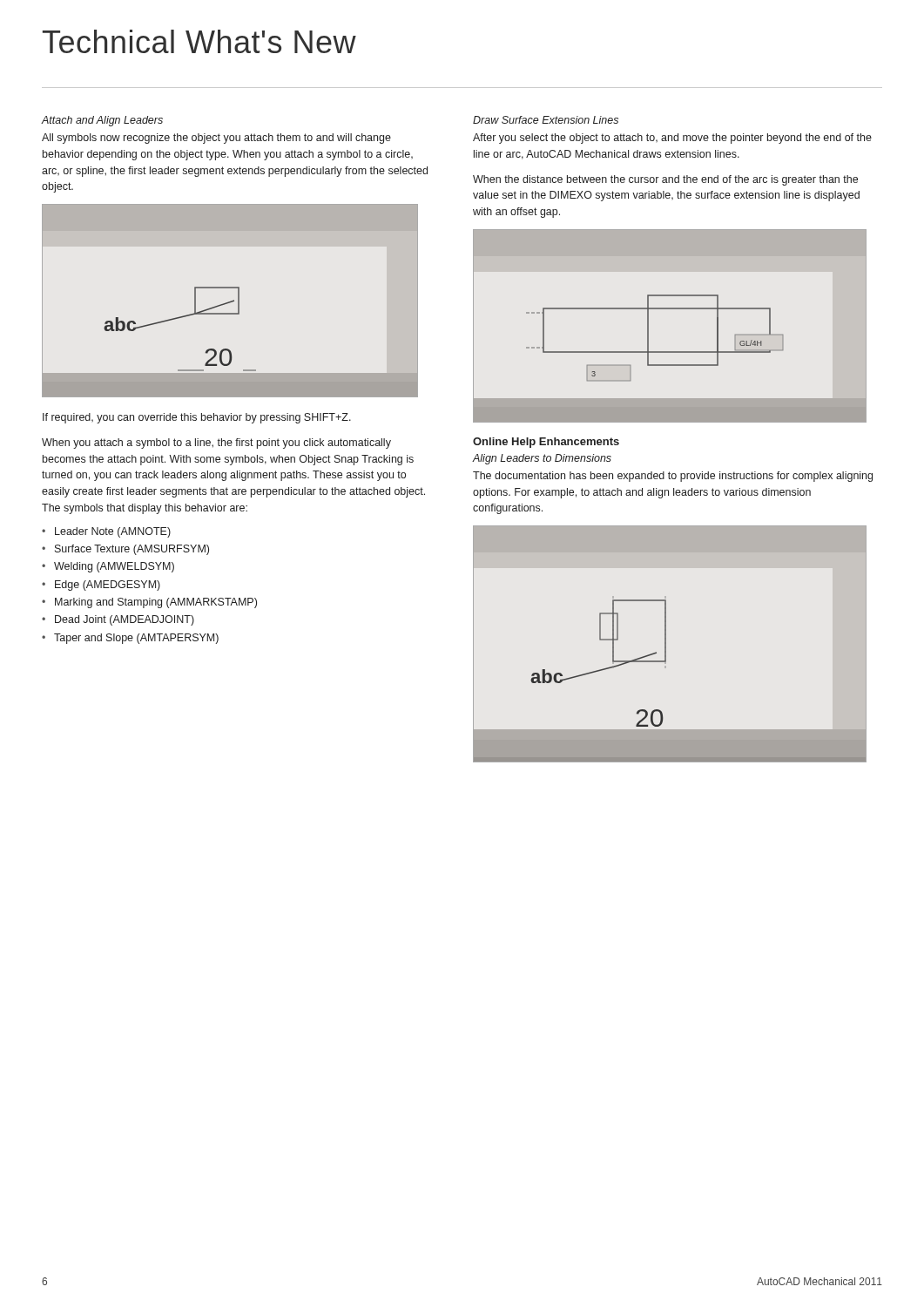The image size is (924, 1307).
Task: Locate the text block starting "Leader Note (AMNOTE)"
Action: tap(112, 531)
